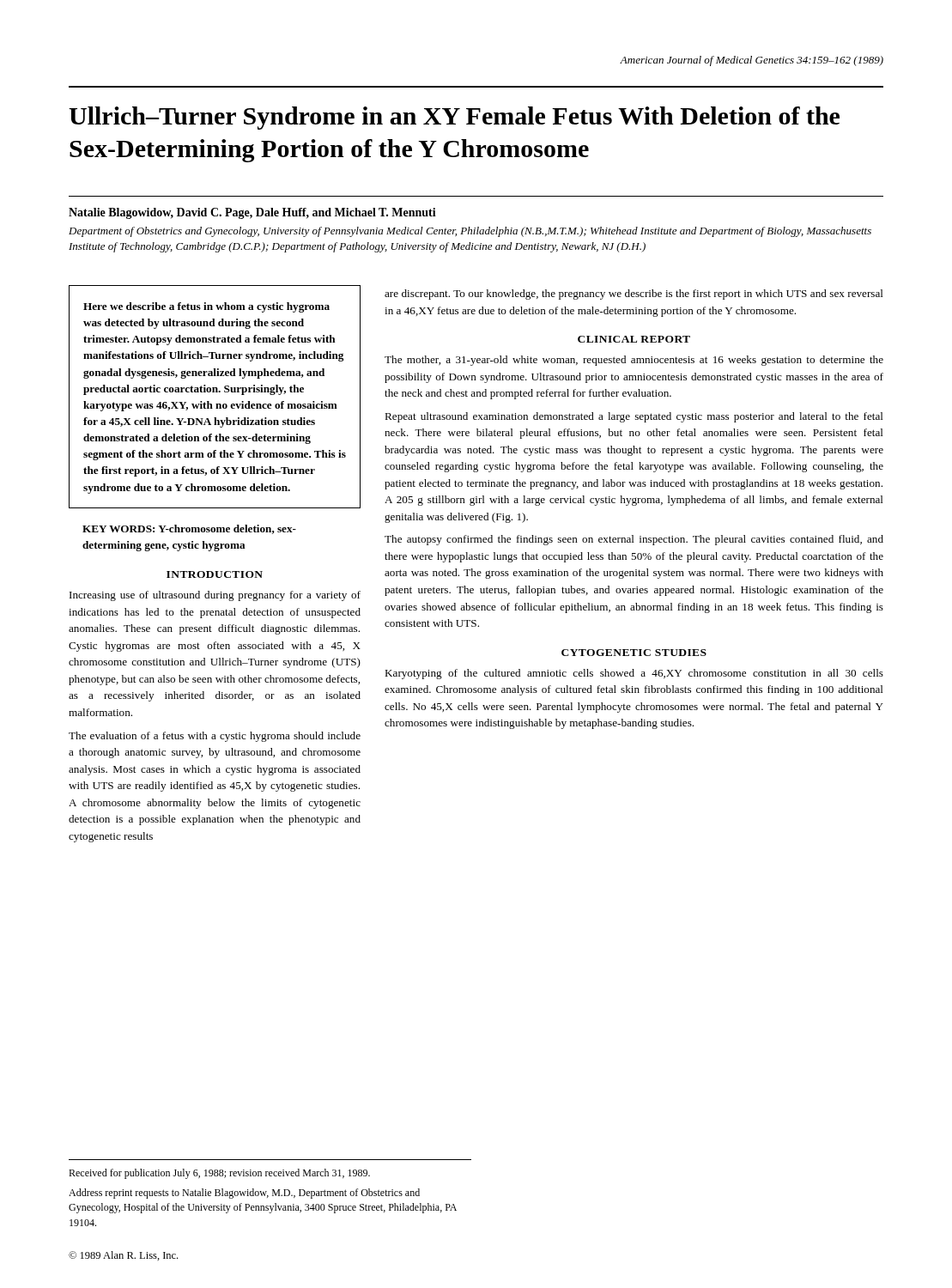This screenshot has width=952, height=1288.
Task: Find "CLINICAL REPORT" on this page
Action: pos(634,339)
